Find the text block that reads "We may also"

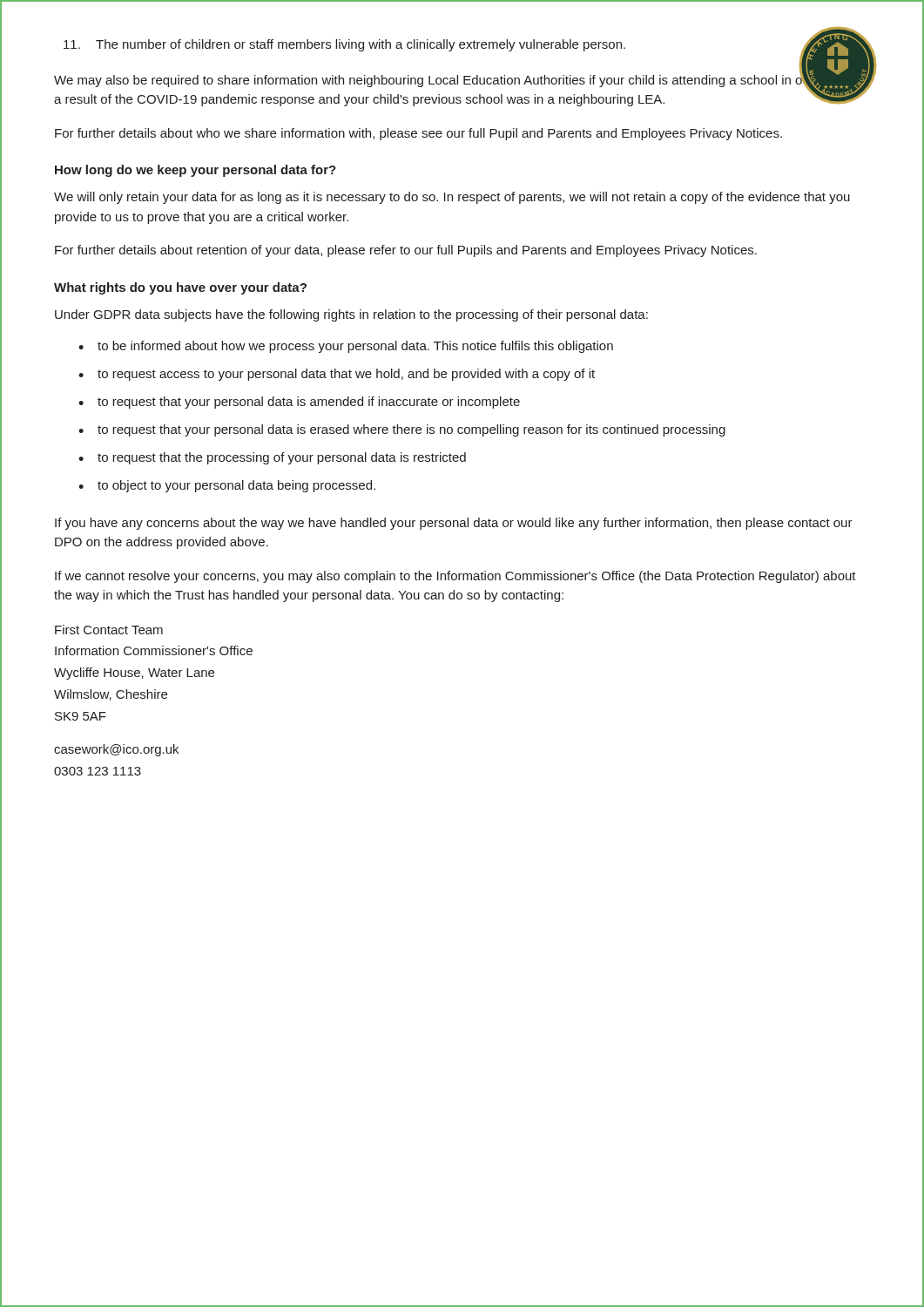[x=459, y=89]
